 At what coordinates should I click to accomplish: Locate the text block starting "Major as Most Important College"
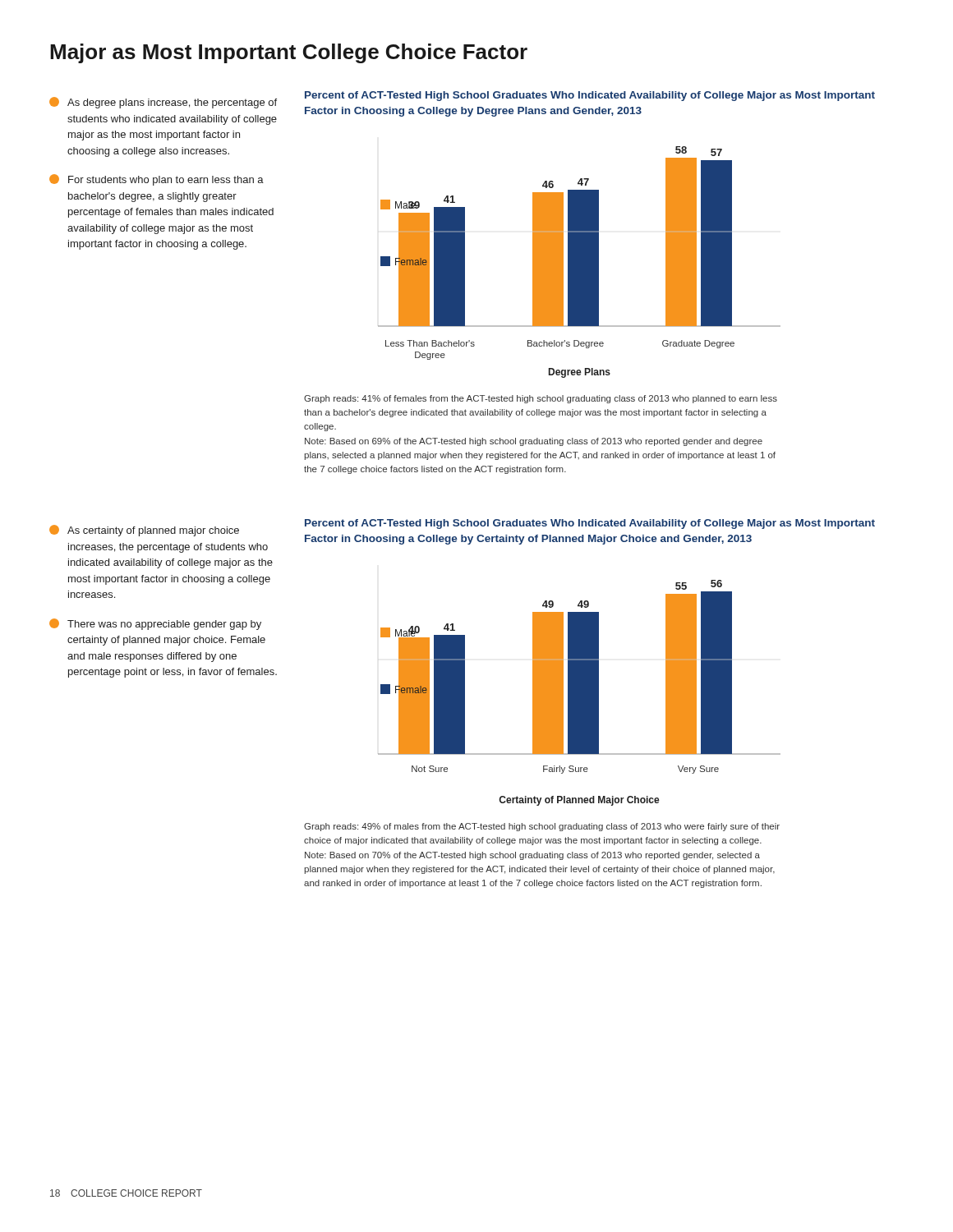click(476, 52)
